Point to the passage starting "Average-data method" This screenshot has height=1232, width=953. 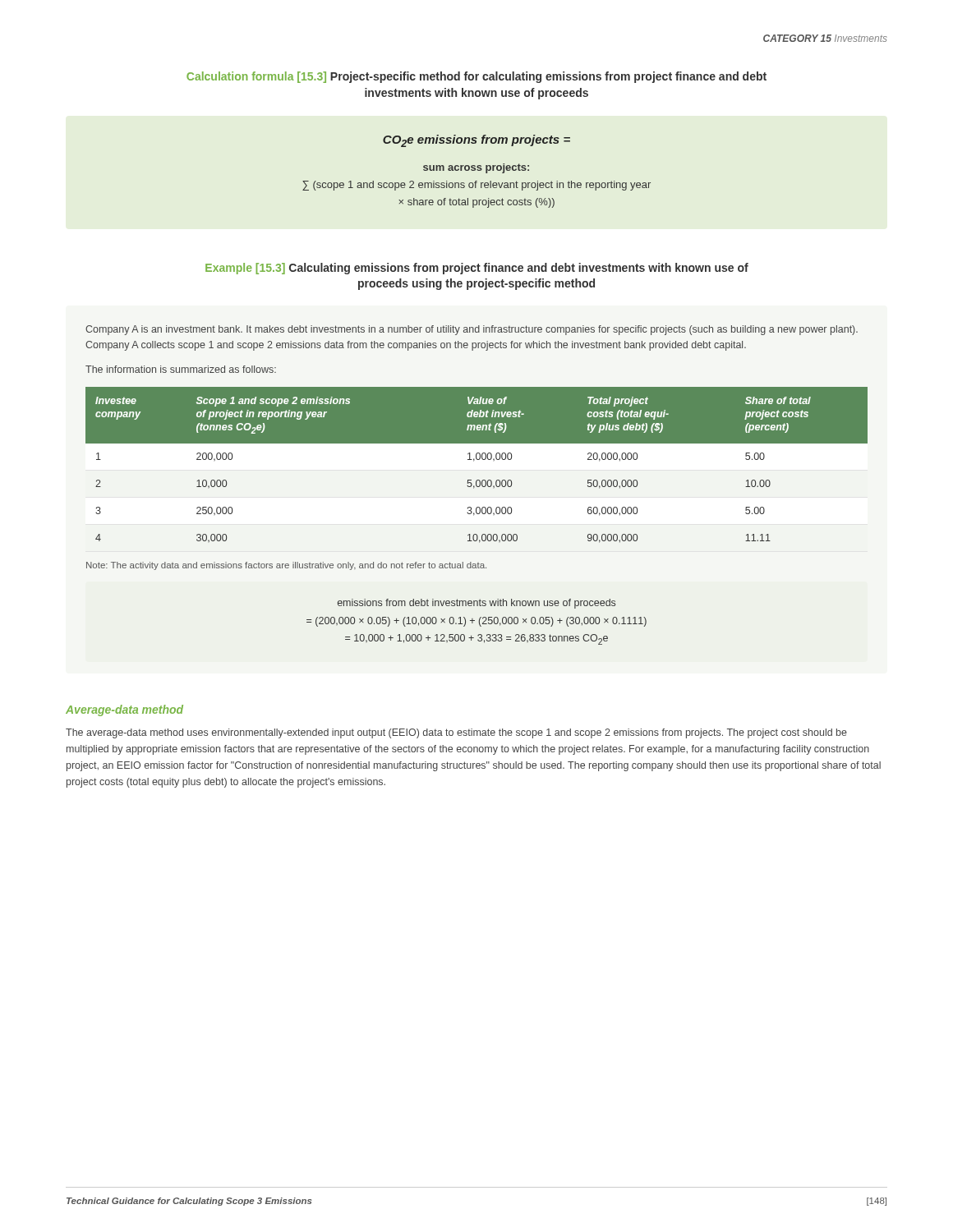point(125,710)
